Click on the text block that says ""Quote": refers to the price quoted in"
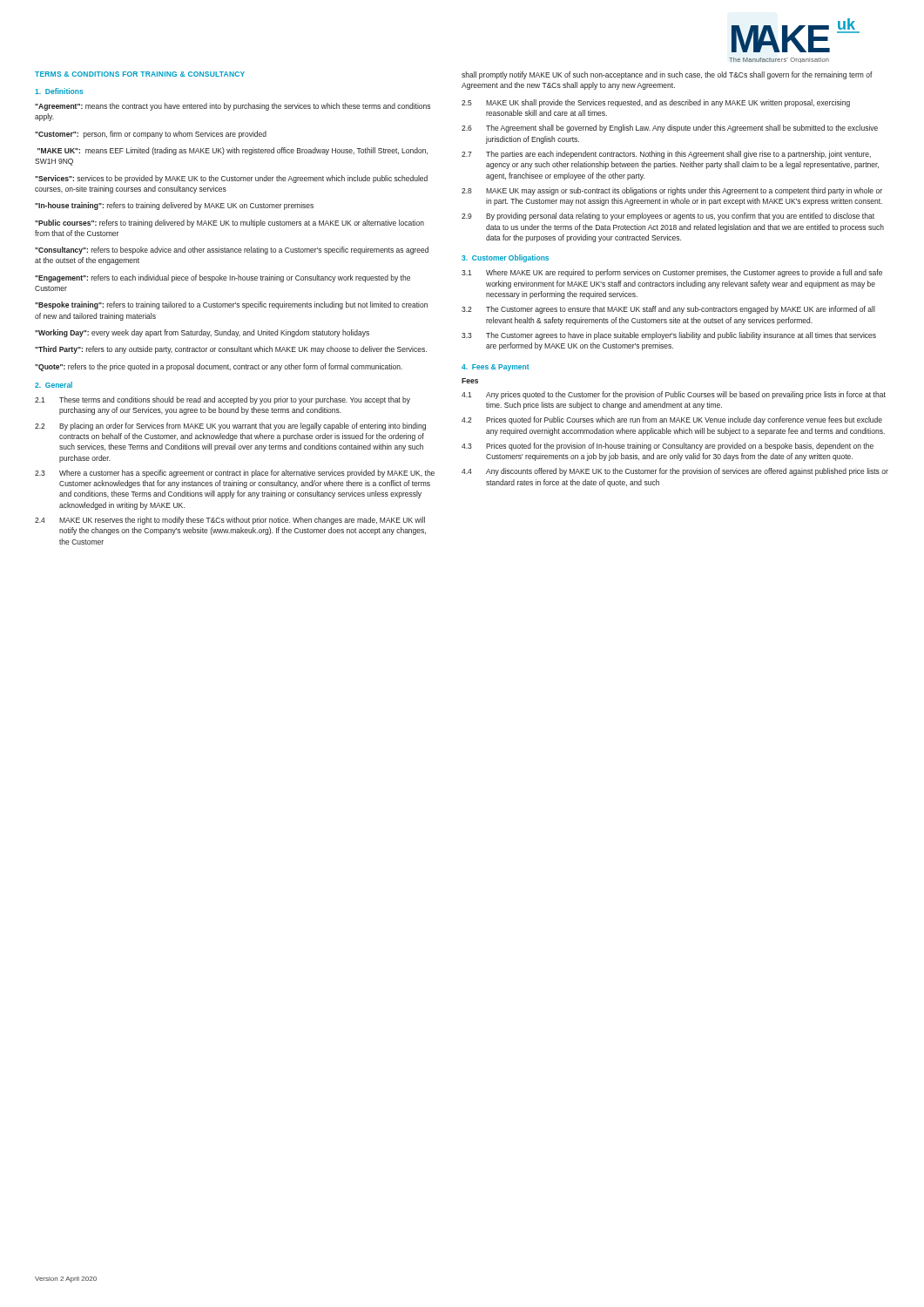The image size is (924, 1307). click(219, 367)
